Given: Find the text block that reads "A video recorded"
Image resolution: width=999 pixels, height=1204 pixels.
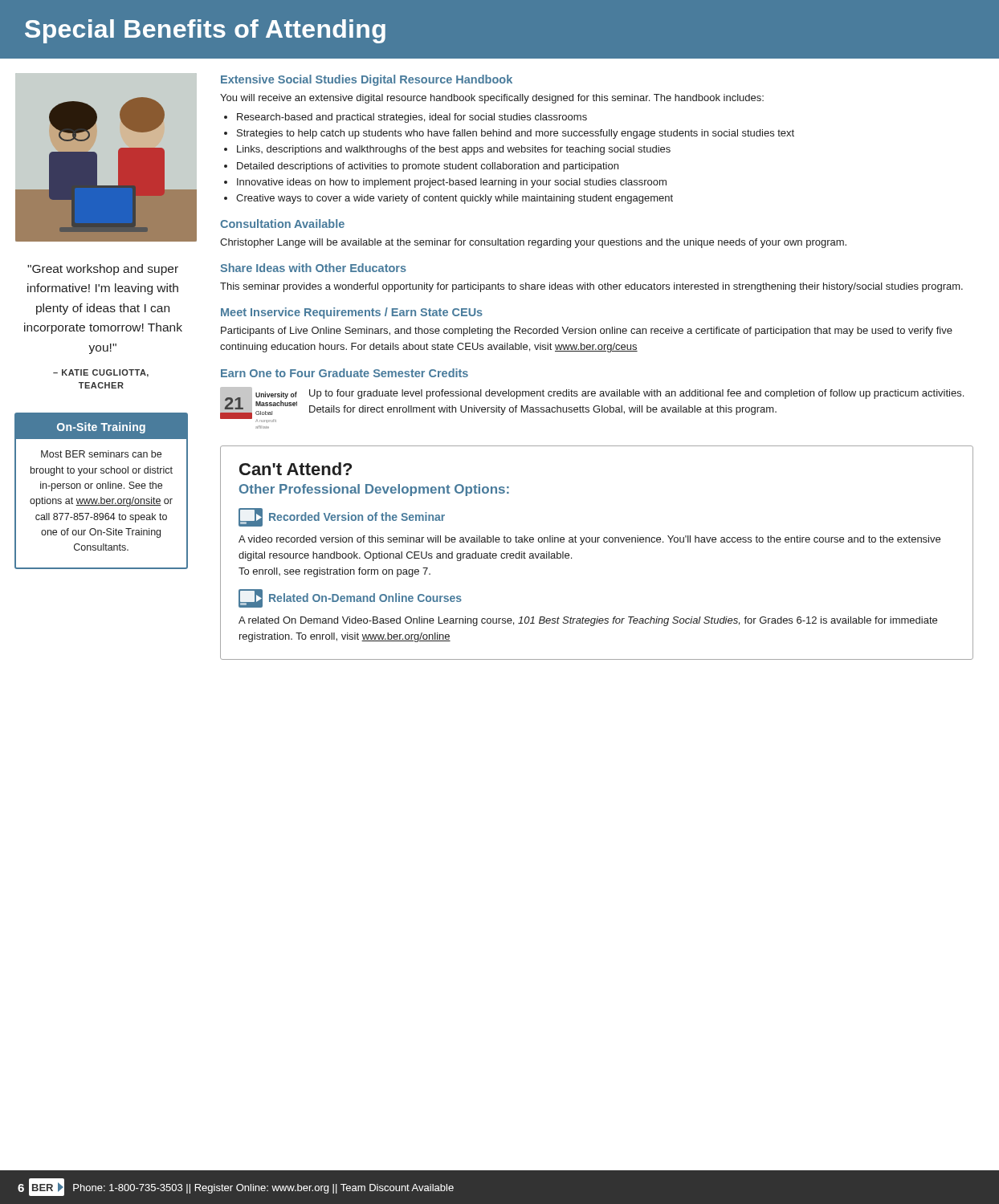Looking at the screenshot, I should click(589, 540).
